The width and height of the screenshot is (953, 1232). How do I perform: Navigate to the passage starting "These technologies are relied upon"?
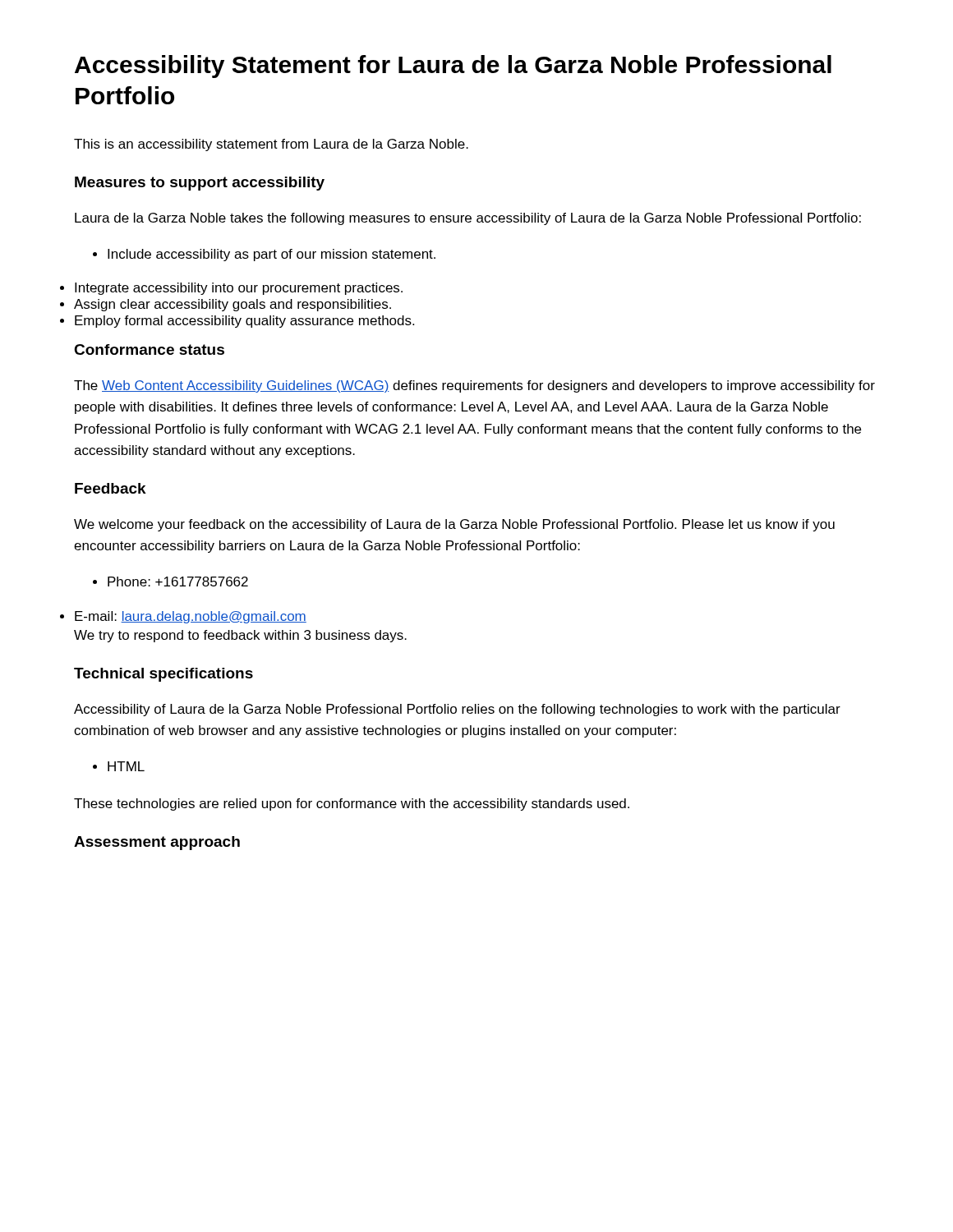(476, 804)
